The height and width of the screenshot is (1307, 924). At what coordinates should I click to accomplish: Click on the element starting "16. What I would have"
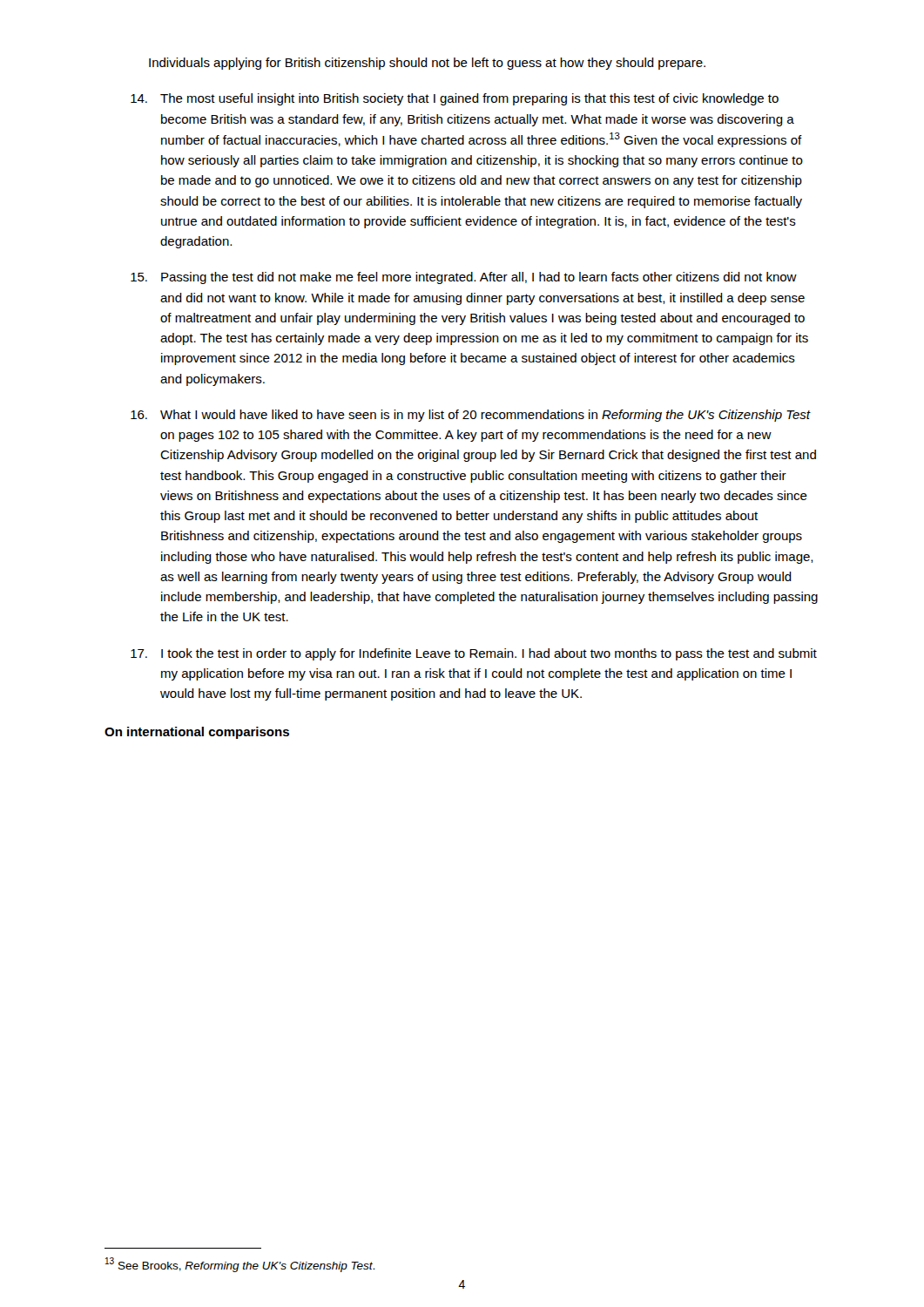click(x=462, y=516)
